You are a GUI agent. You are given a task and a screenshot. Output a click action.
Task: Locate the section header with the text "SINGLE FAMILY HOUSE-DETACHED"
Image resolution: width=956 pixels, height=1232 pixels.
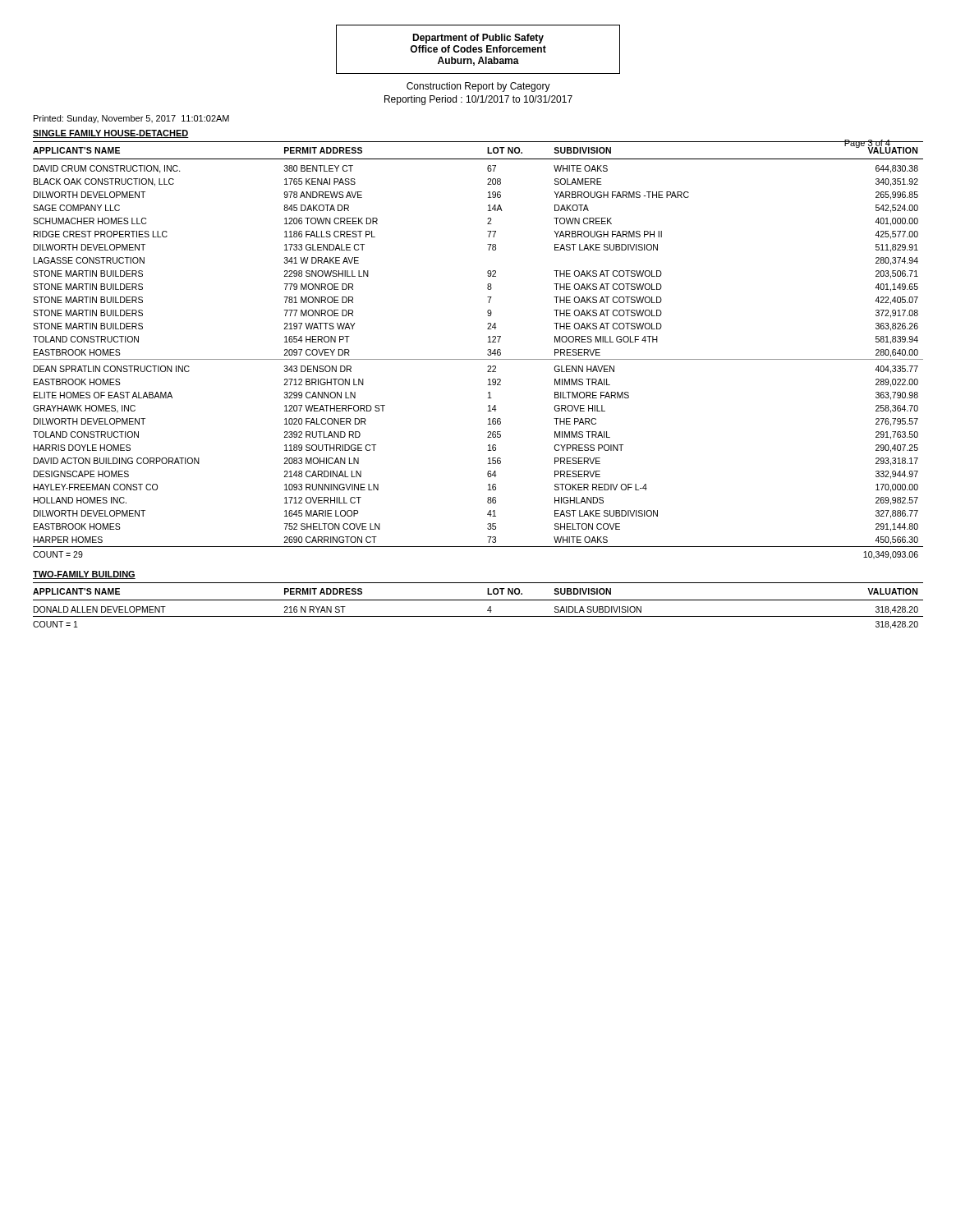coord(111,133)
